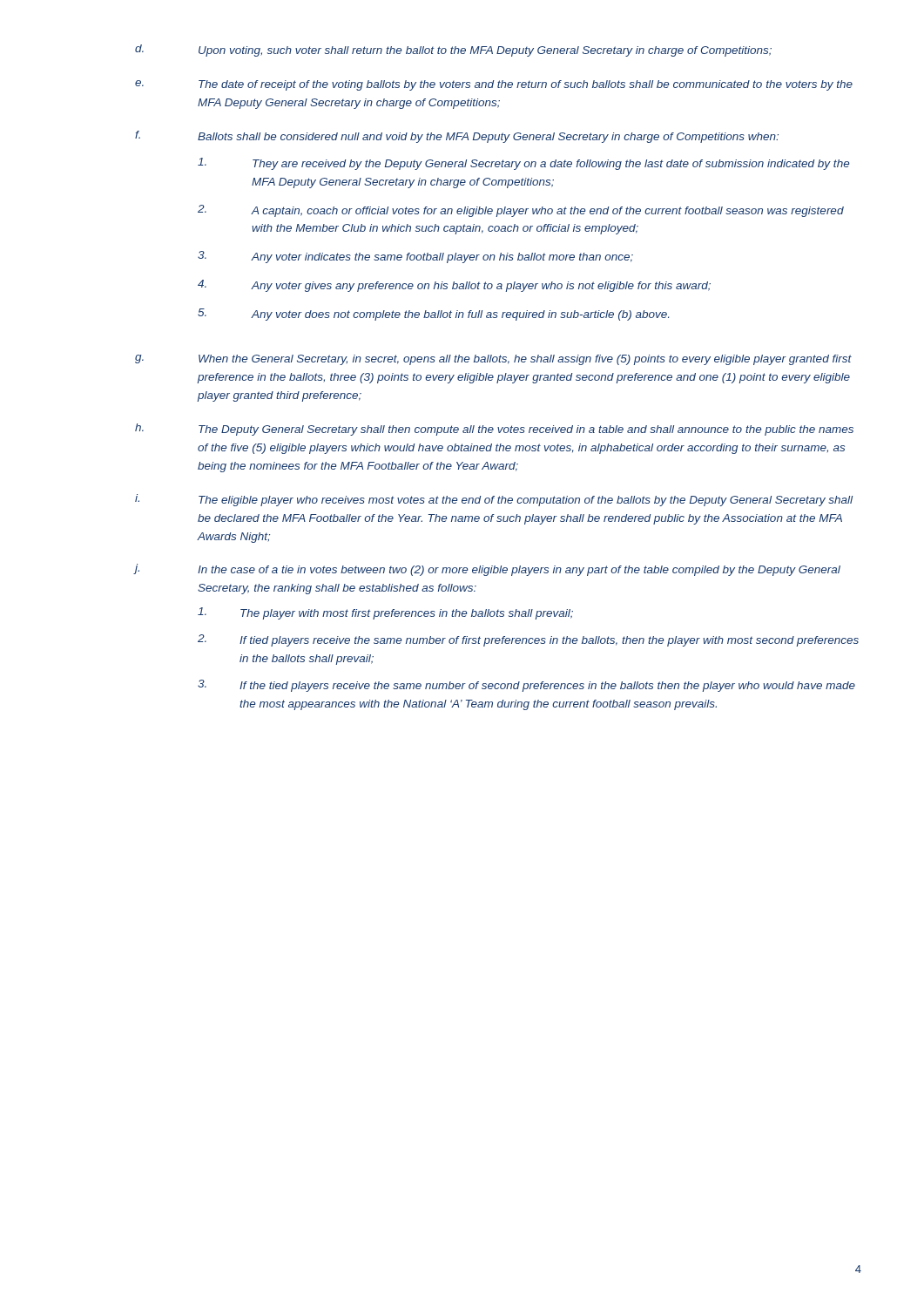Find the list item that says "d. Upon voting, such voter"
This screenshot has width=924, height=1307.
pos(498,51)
